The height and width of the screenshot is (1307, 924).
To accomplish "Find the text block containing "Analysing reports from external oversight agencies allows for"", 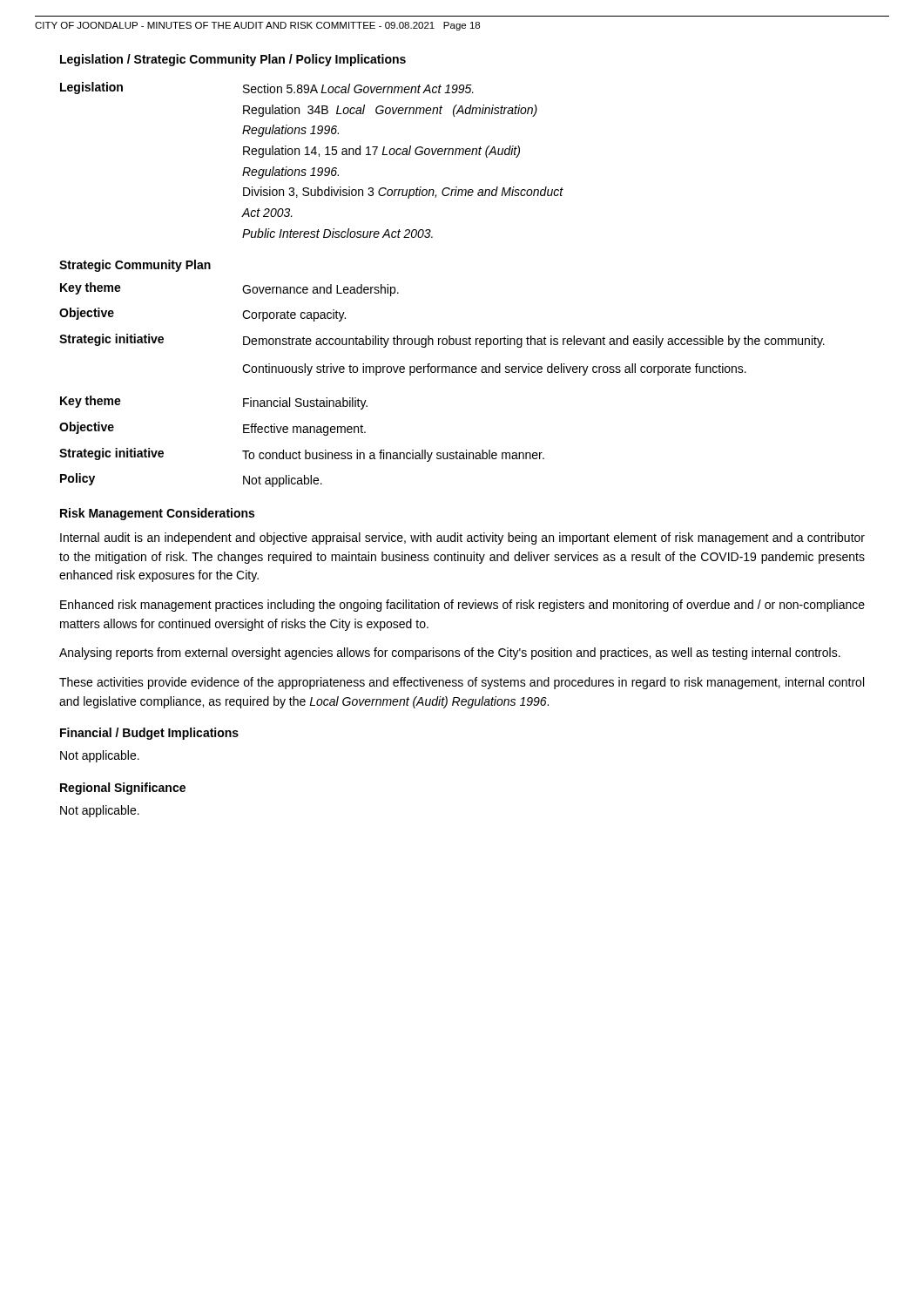I will click(x=462, y=654).
